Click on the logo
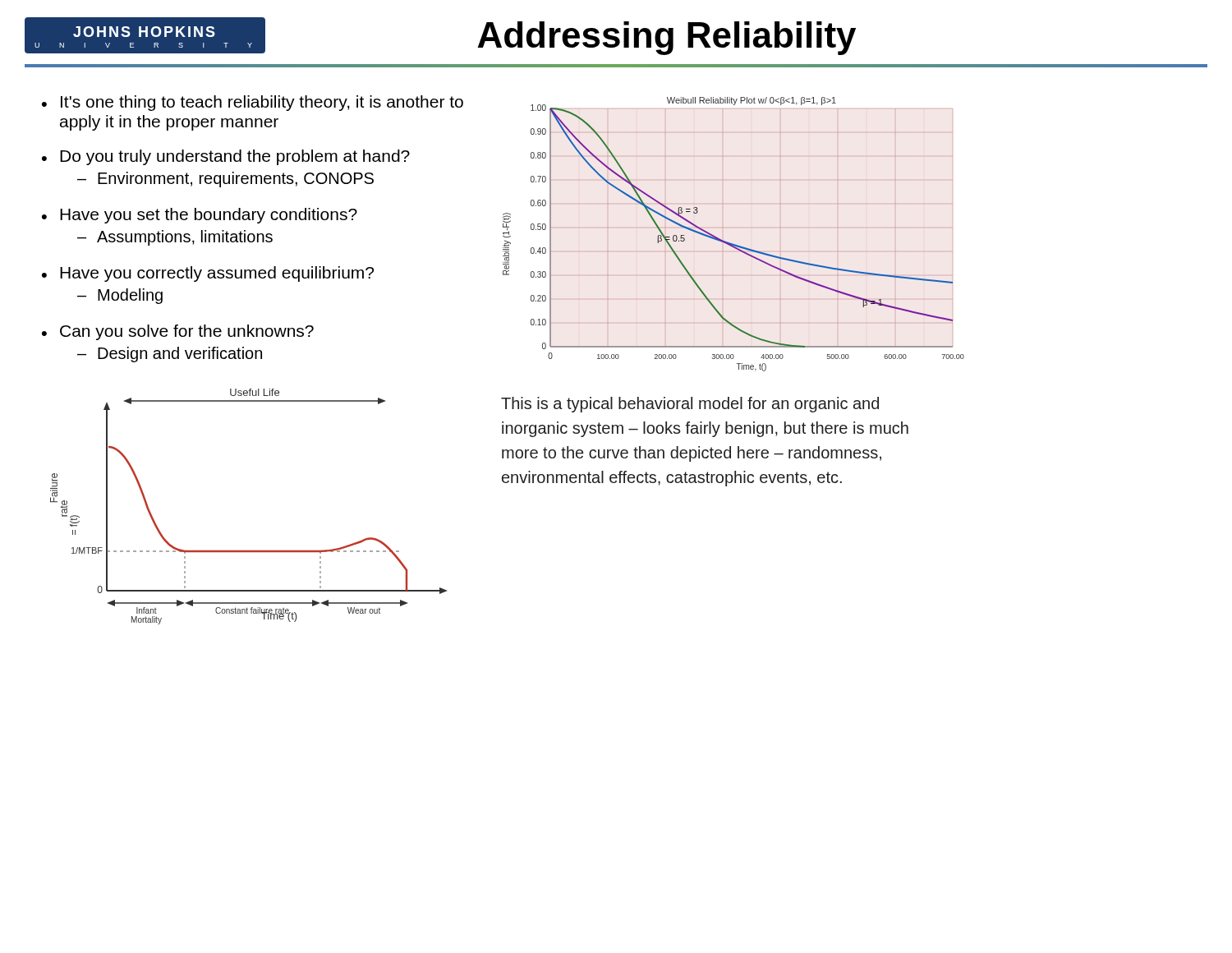The height and width of the screenshot is (953, 1232). [x=145, y=35]
